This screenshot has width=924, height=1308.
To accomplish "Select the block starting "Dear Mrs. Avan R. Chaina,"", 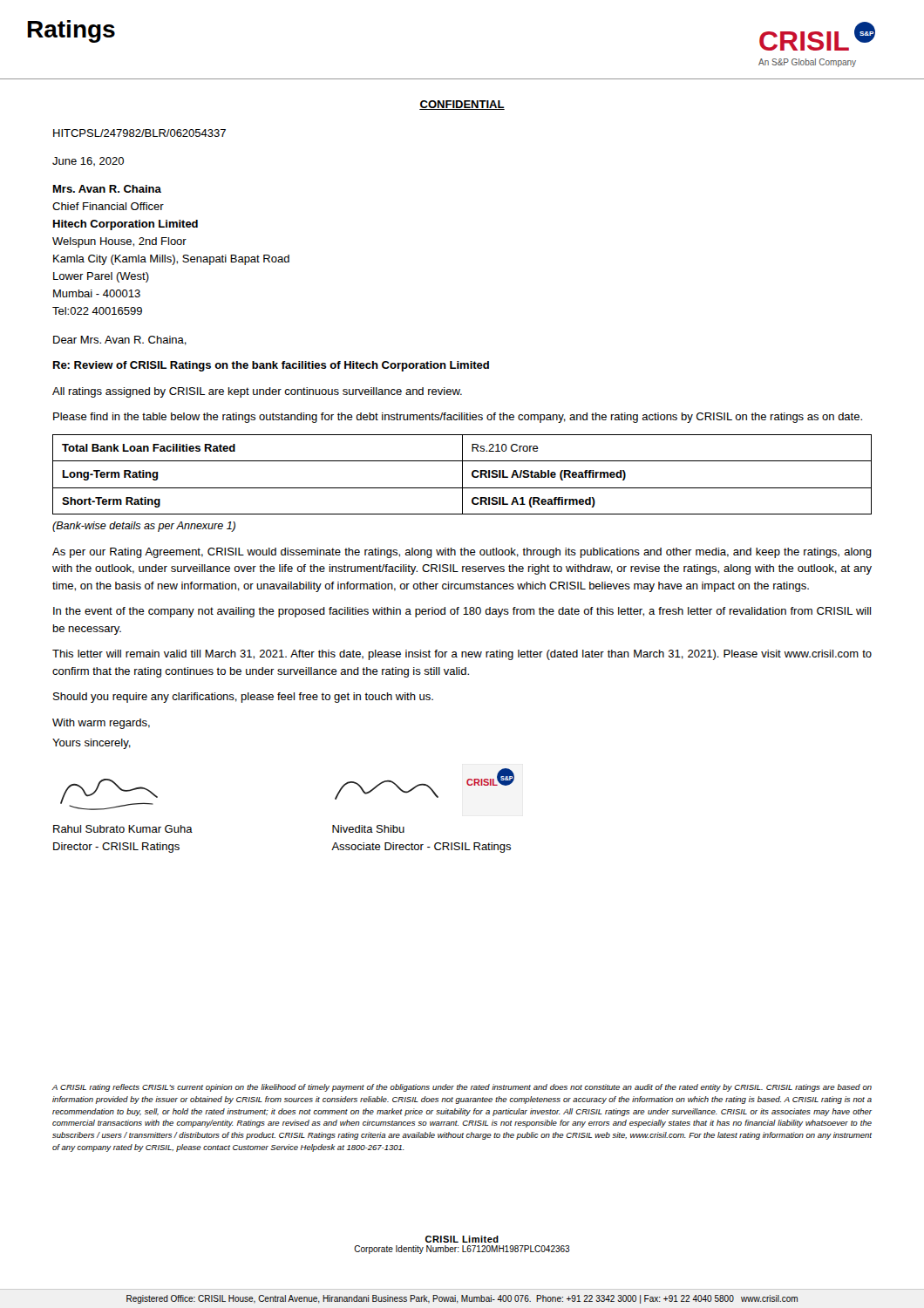I will pos(120,339).
